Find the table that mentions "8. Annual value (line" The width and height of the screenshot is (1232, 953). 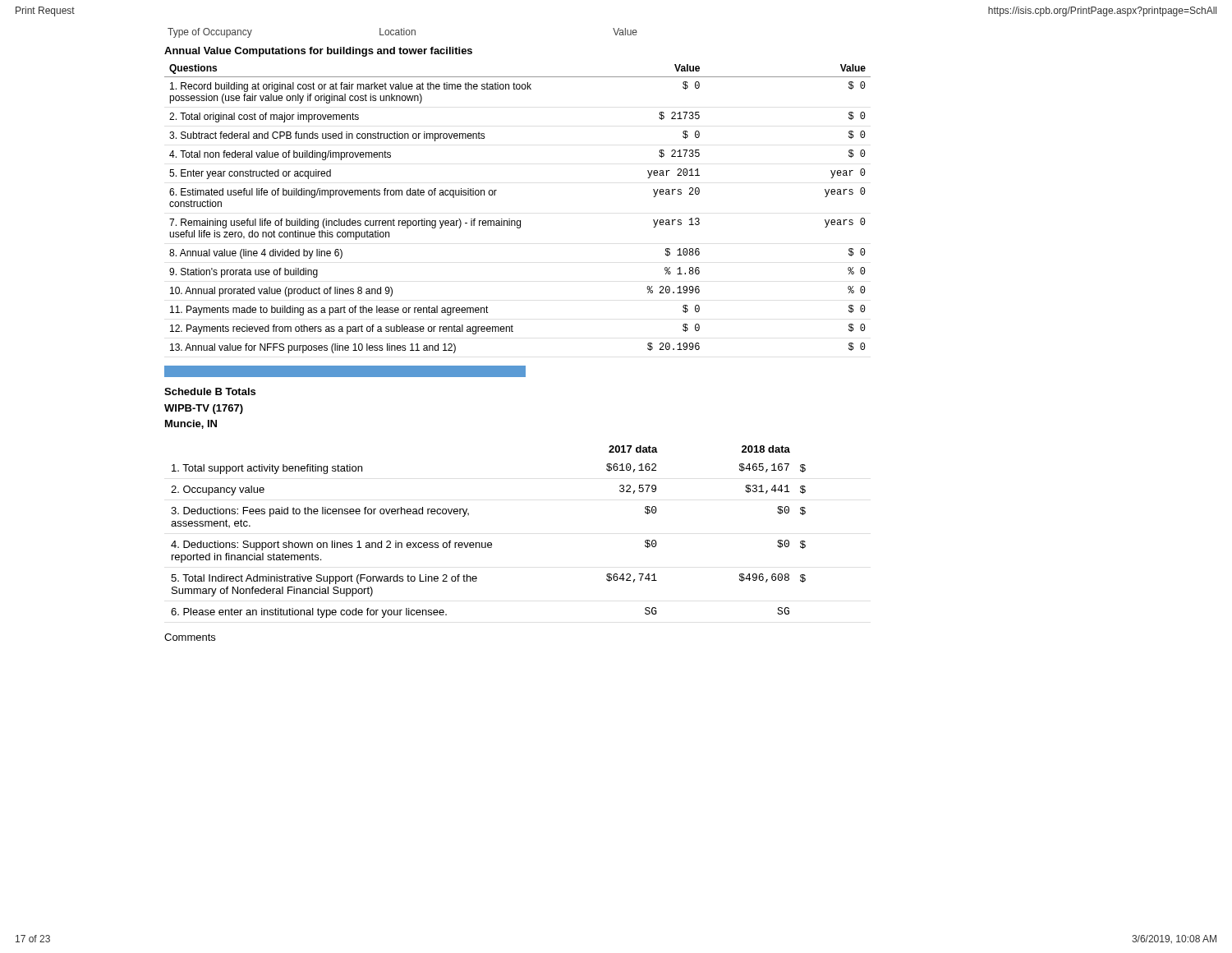coord(517,209)
